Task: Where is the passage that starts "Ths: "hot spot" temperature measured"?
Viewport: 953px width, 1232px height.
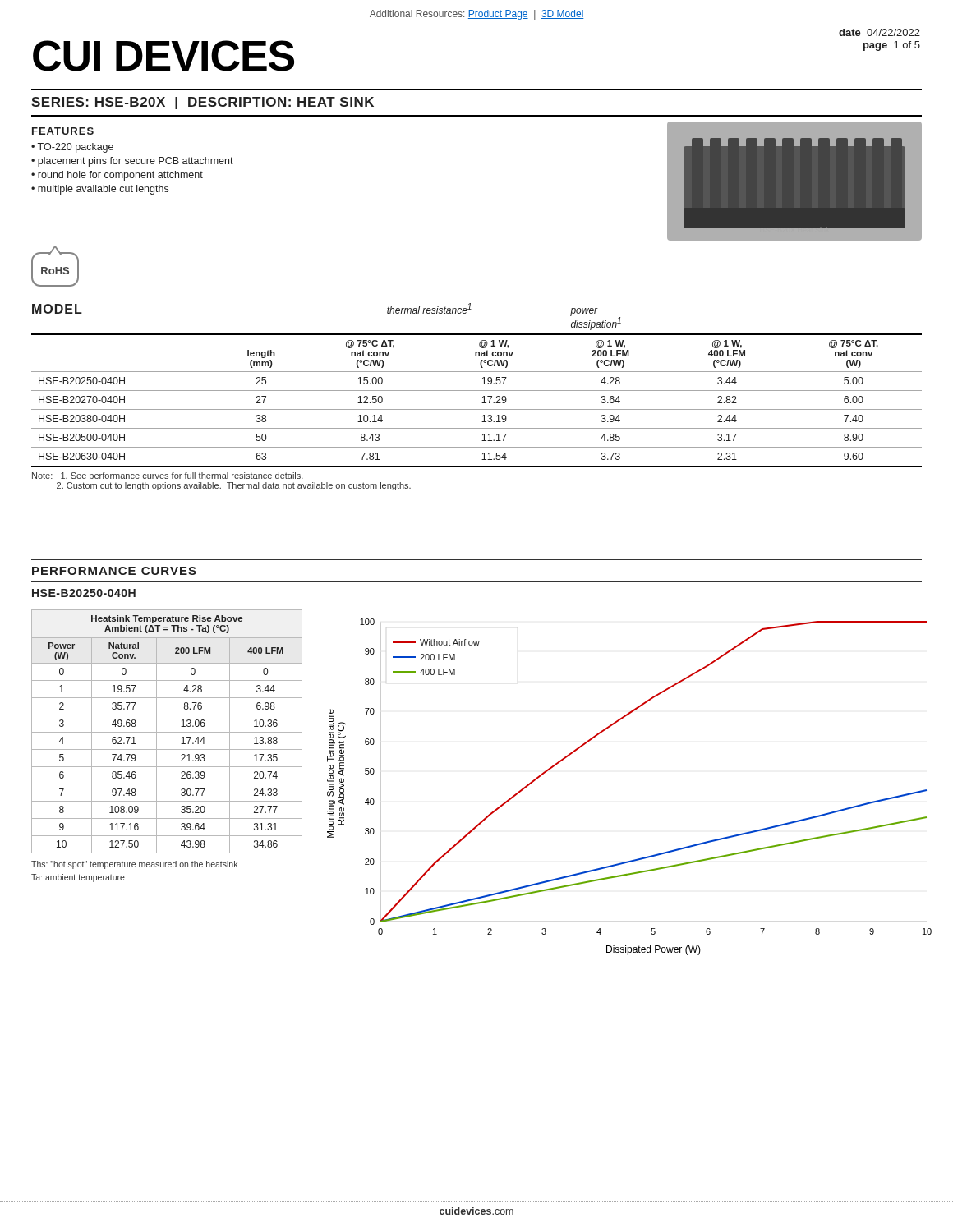Action: click(135, 870)
